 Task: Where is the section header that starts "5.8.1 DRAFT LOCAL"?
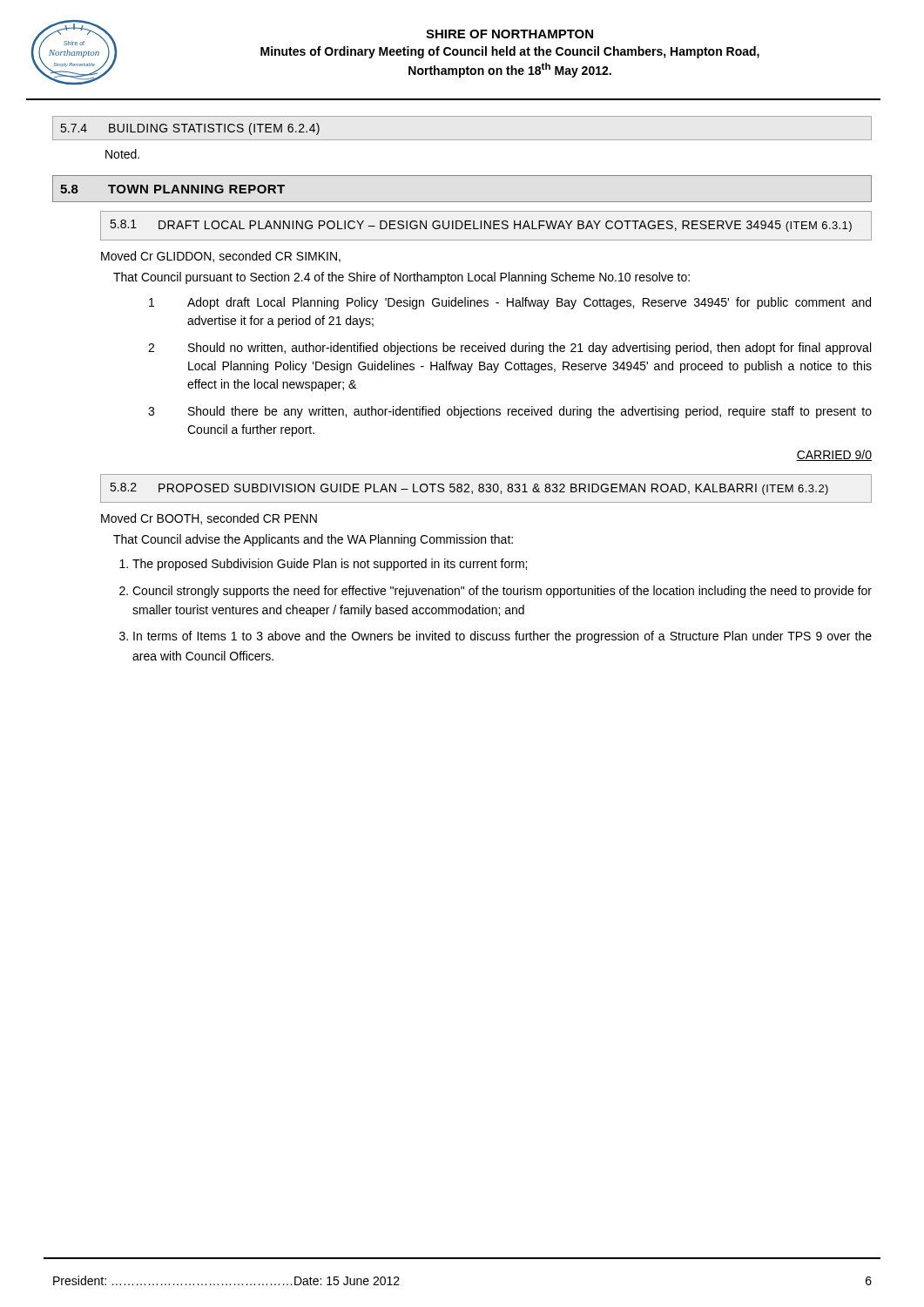[x=486, y=225]
